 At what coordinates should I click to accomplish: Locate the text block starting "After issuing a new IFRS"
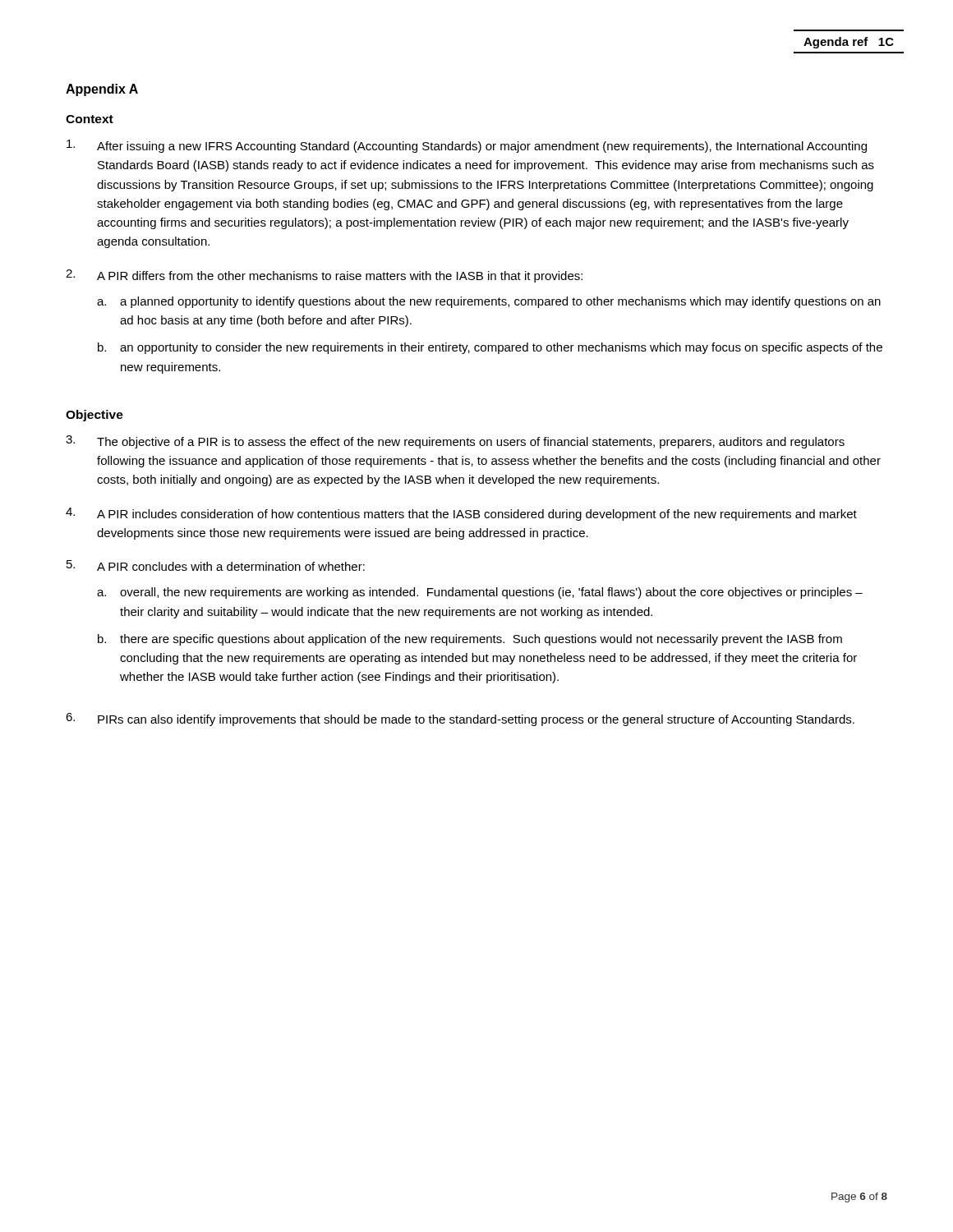pos(476,194)
